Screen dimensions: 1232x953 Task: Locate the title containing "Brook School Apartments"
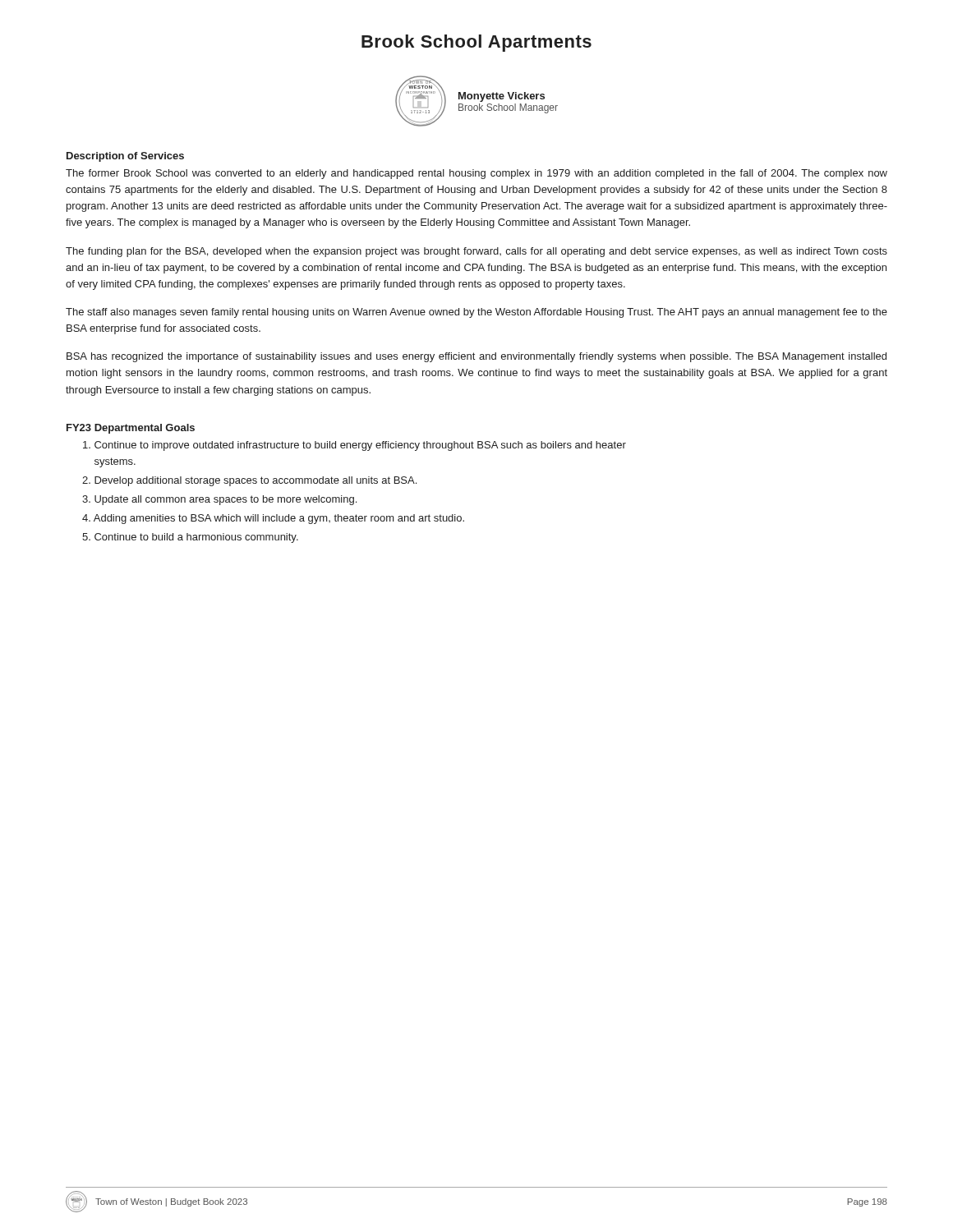(476, 42)
